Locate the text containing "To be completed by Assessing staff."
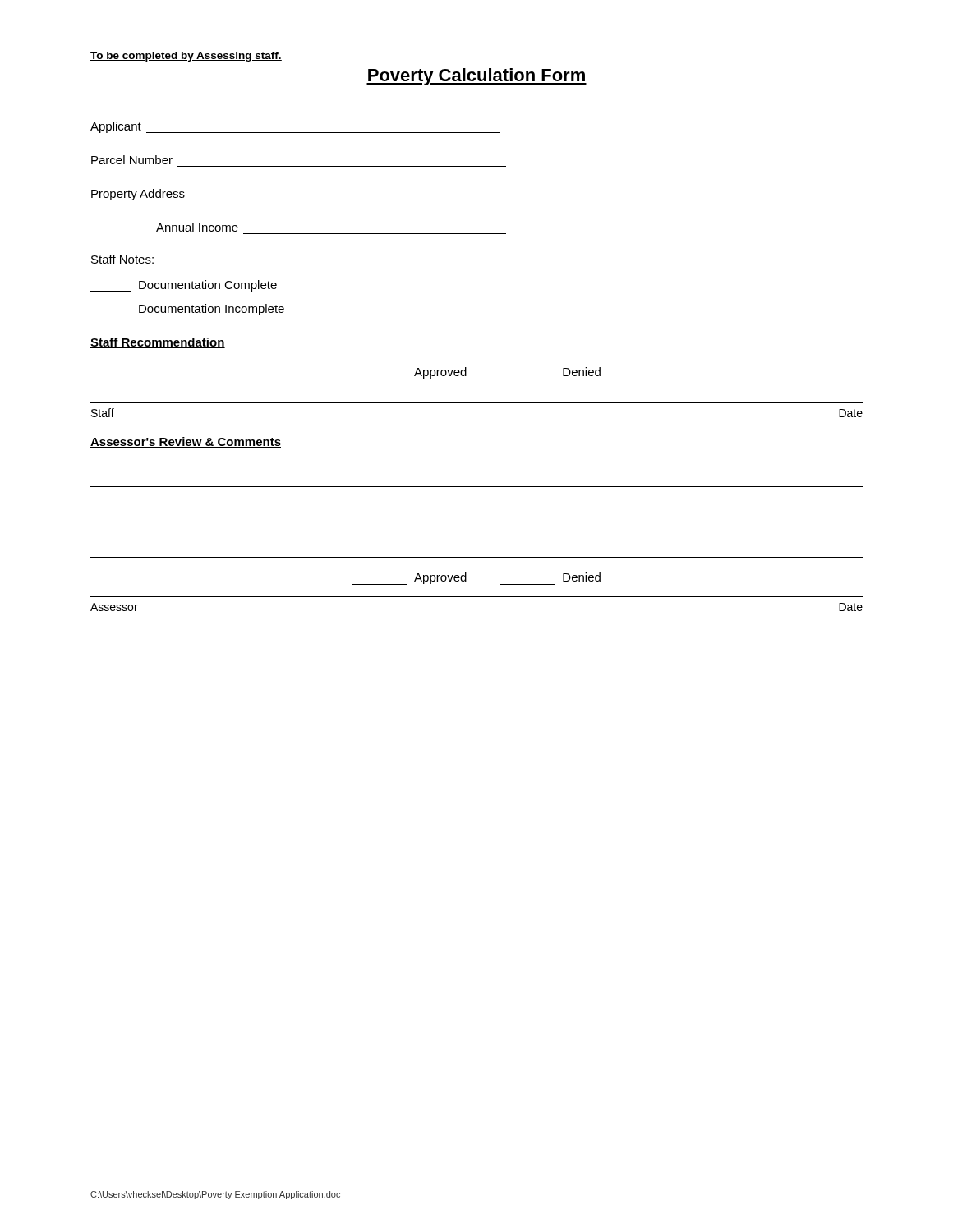This screenshot has width=953, height=1232. [x=186, y=55]
